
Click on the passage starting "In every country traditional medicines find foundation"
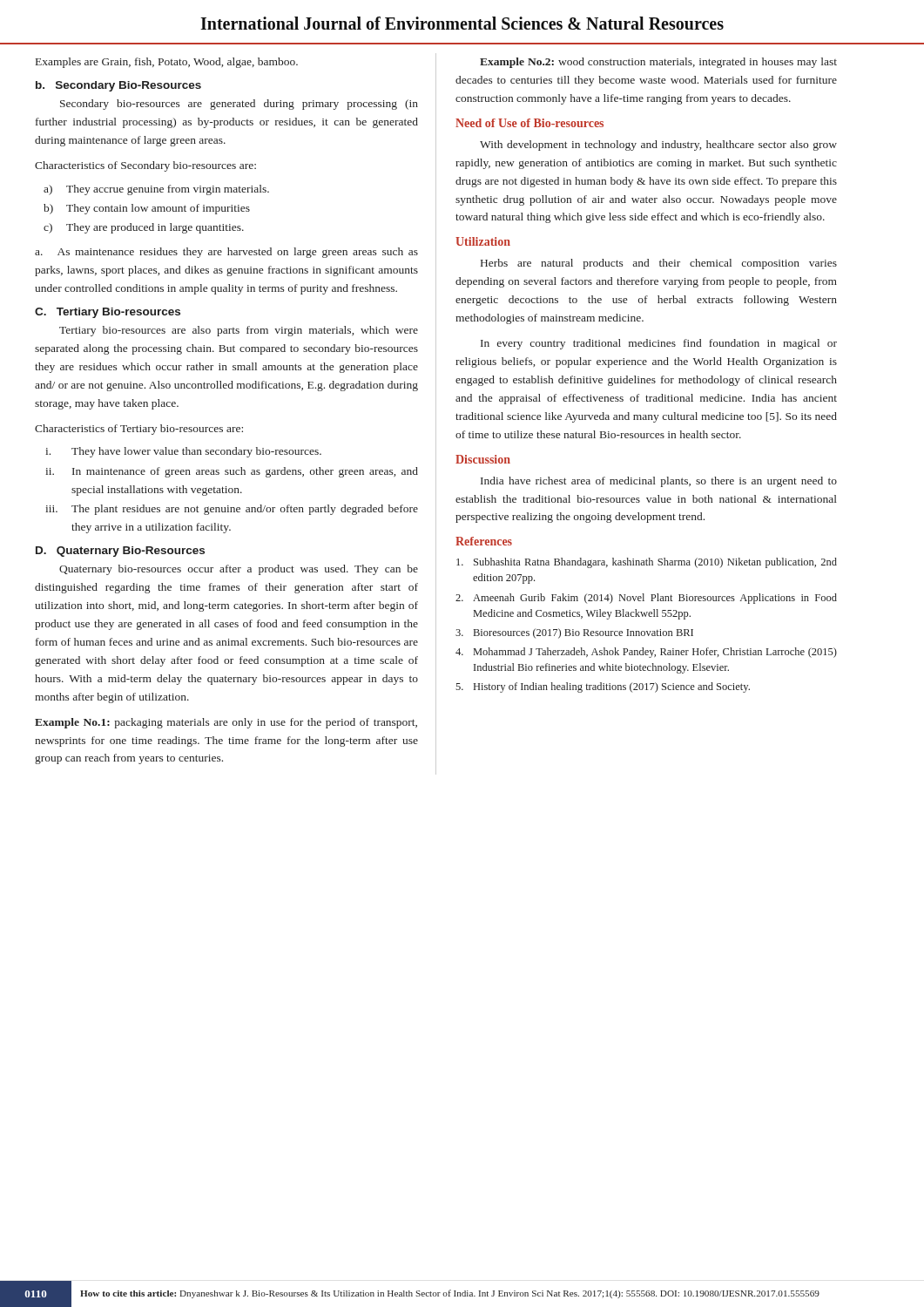click(646, 389)
